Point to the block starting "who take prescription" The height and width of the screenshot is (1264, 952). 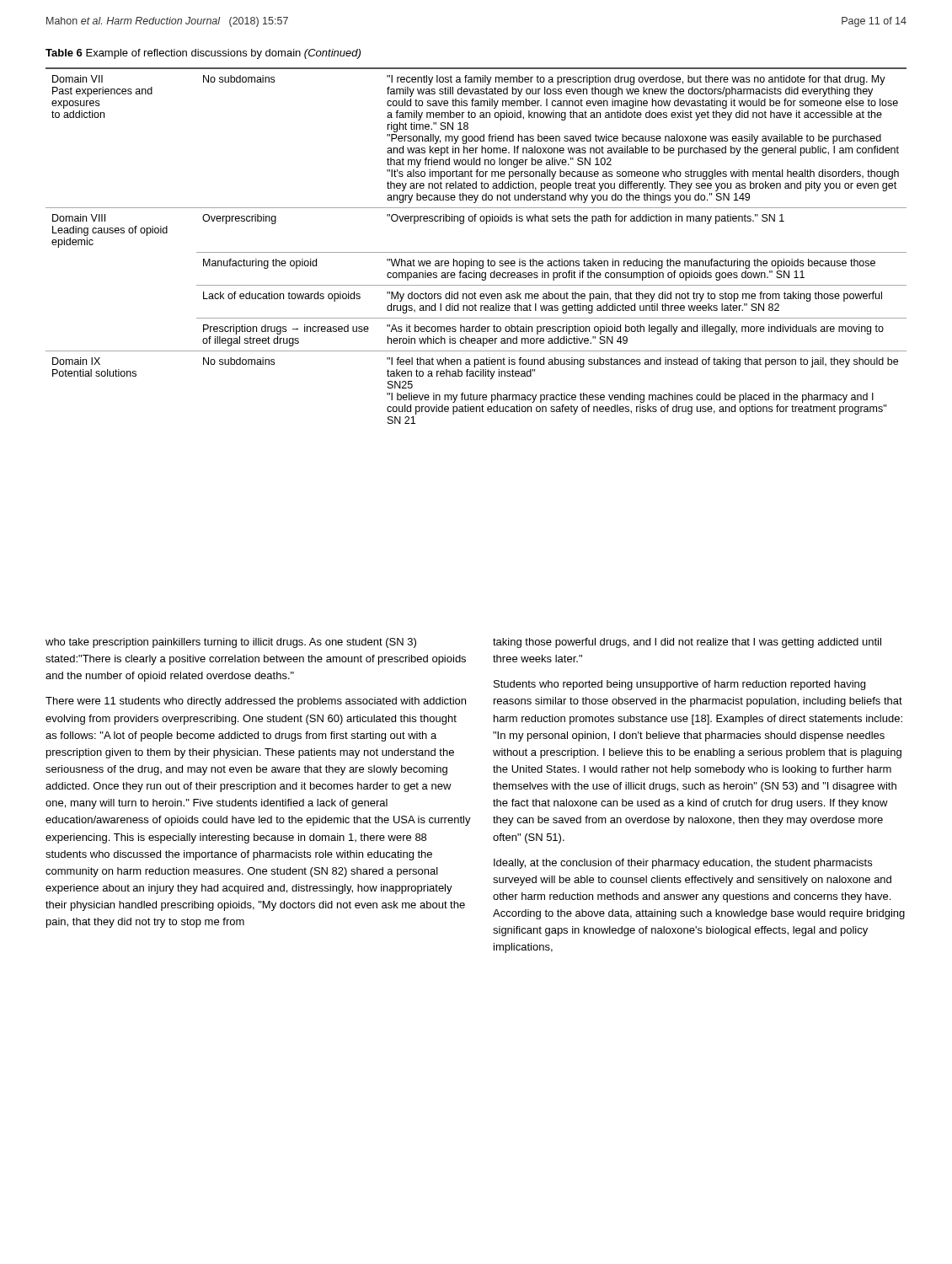coord(258,782)
